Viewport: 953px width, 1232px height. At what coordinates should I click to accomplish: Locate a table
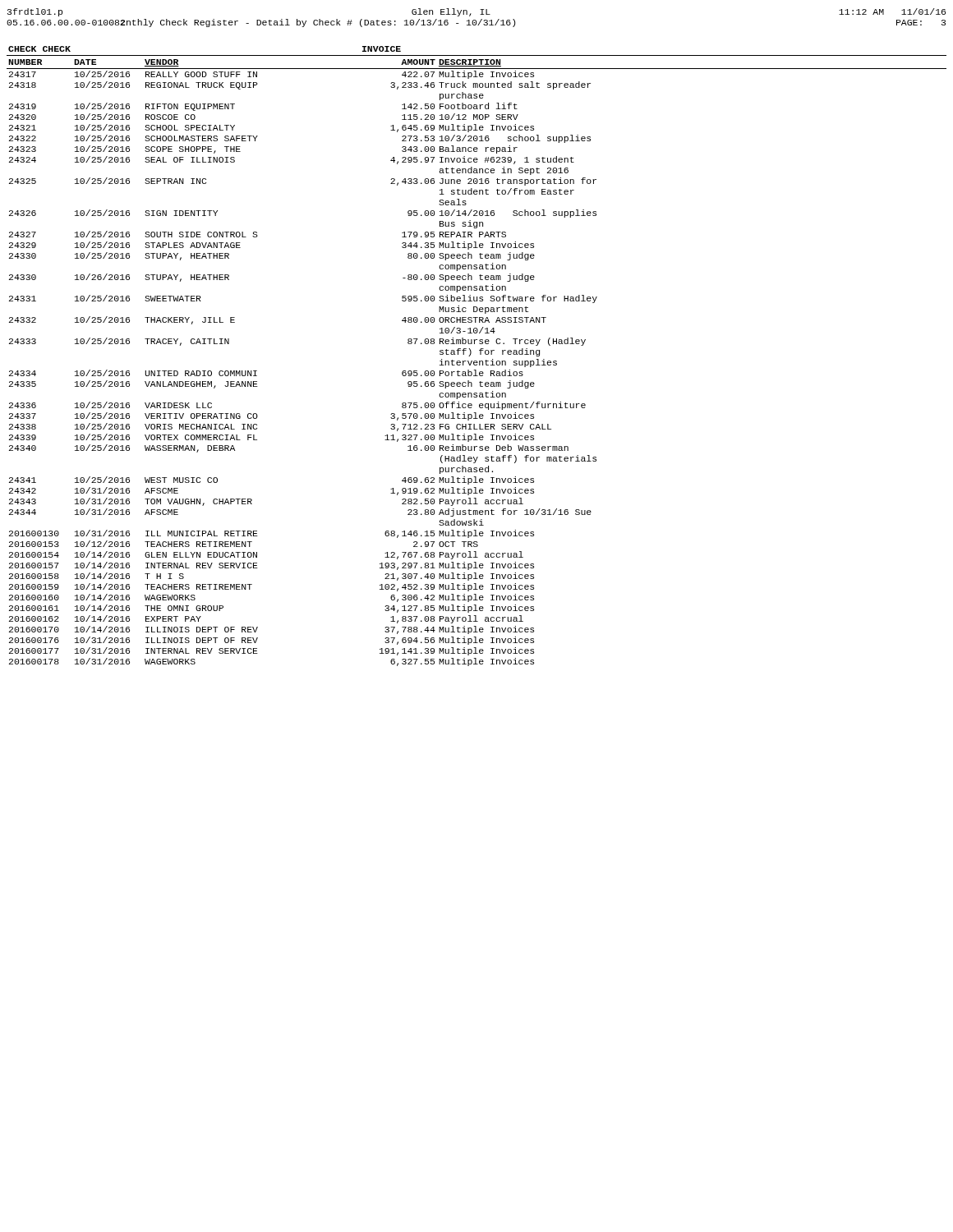(x=476, y=355)
